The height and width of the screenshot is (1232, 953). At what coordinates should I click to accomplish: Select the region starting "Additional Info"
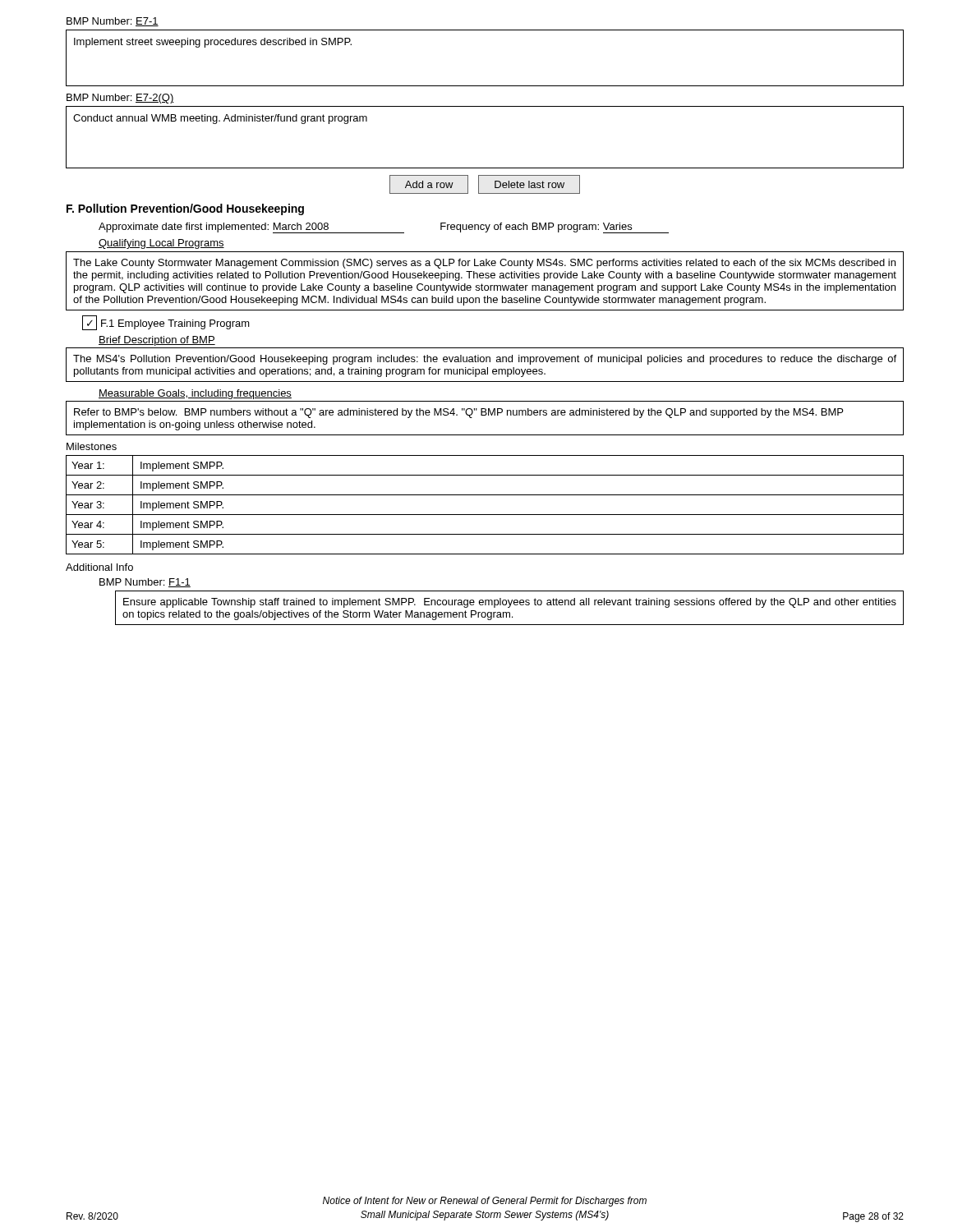(100, 567)
